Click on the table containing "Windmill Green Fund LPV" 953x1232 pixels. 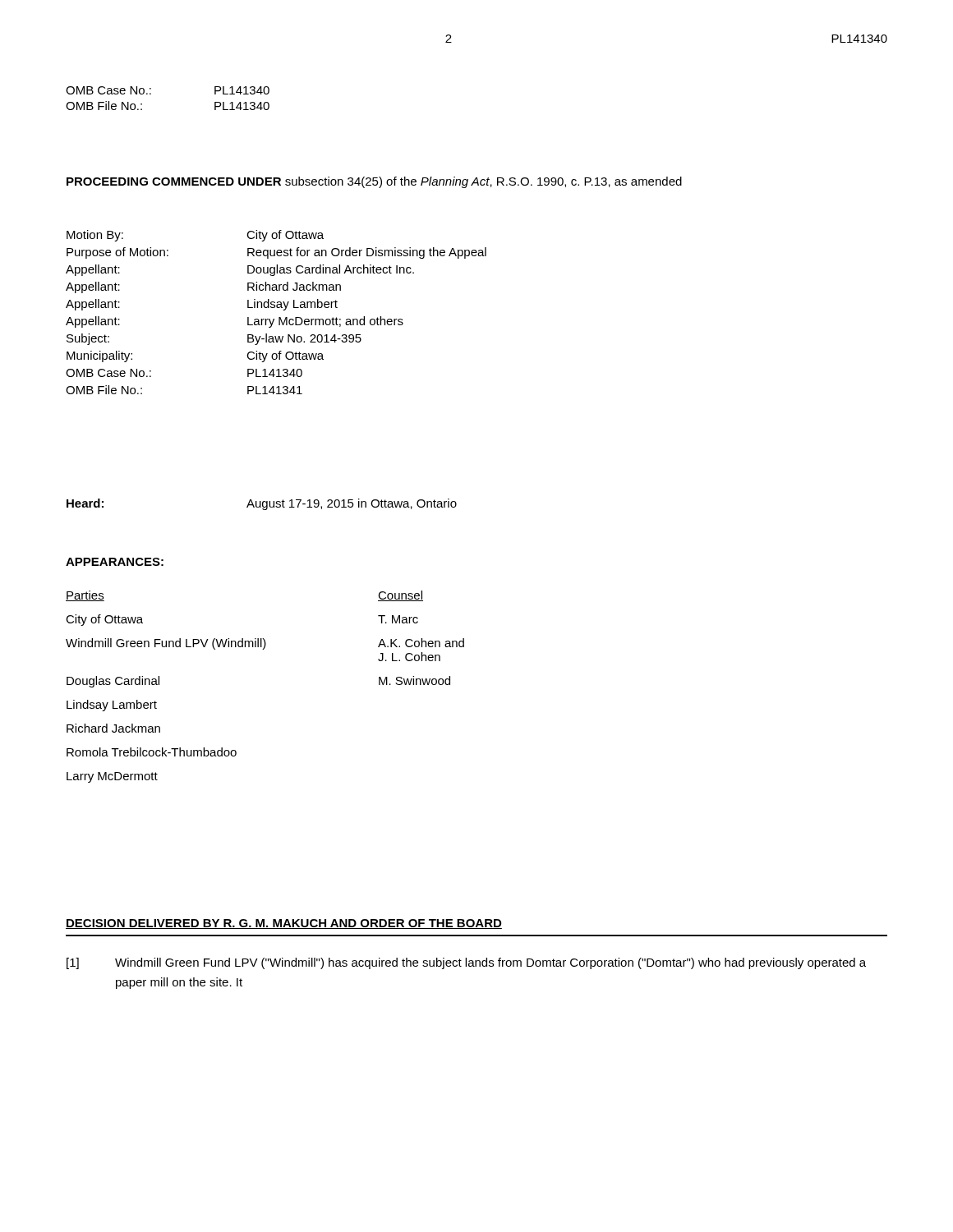tap(476, 685)
